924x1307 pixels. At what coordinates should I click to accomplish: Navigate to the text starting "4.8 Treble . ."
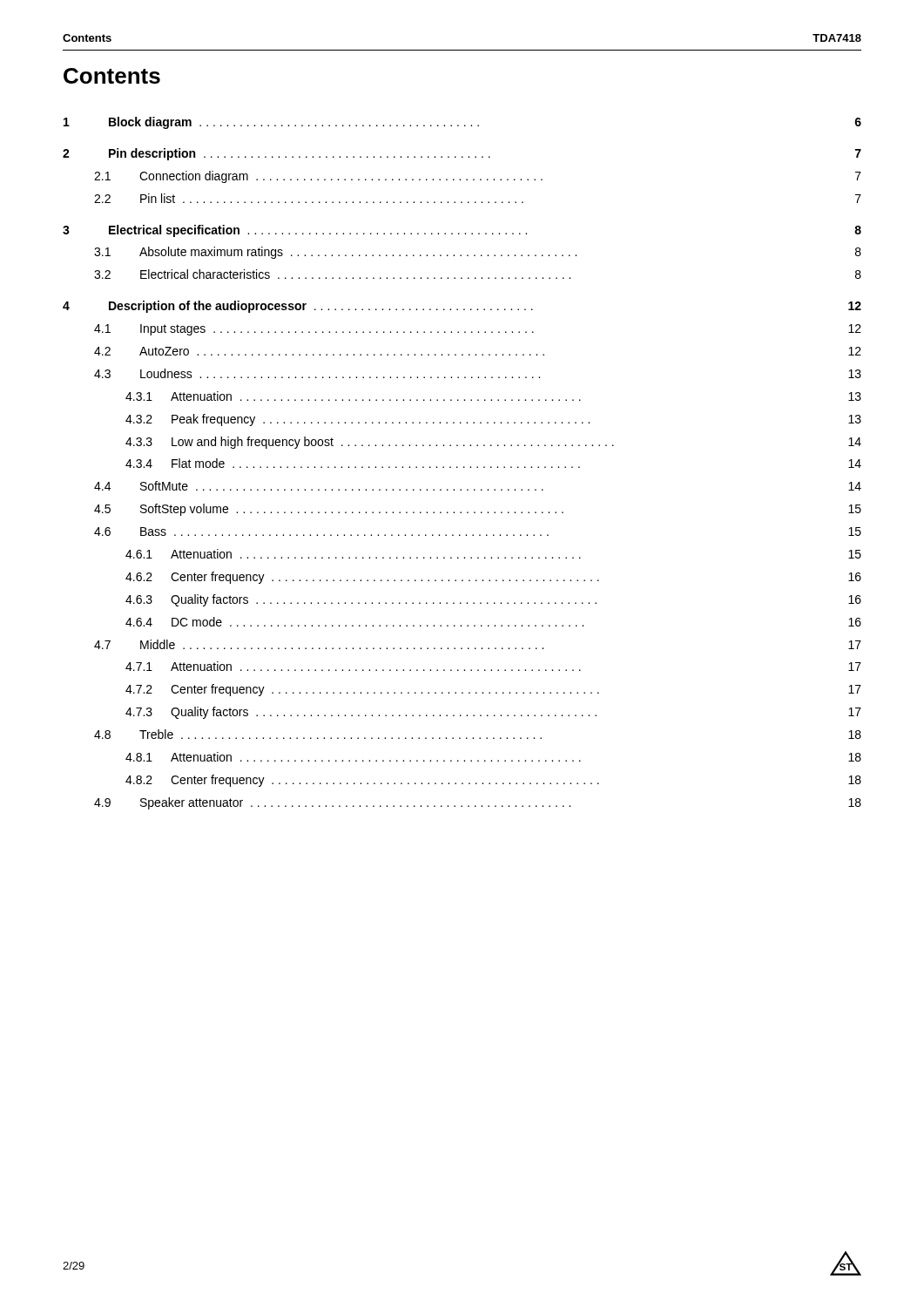pyautogui.click(x=462, y=736)
